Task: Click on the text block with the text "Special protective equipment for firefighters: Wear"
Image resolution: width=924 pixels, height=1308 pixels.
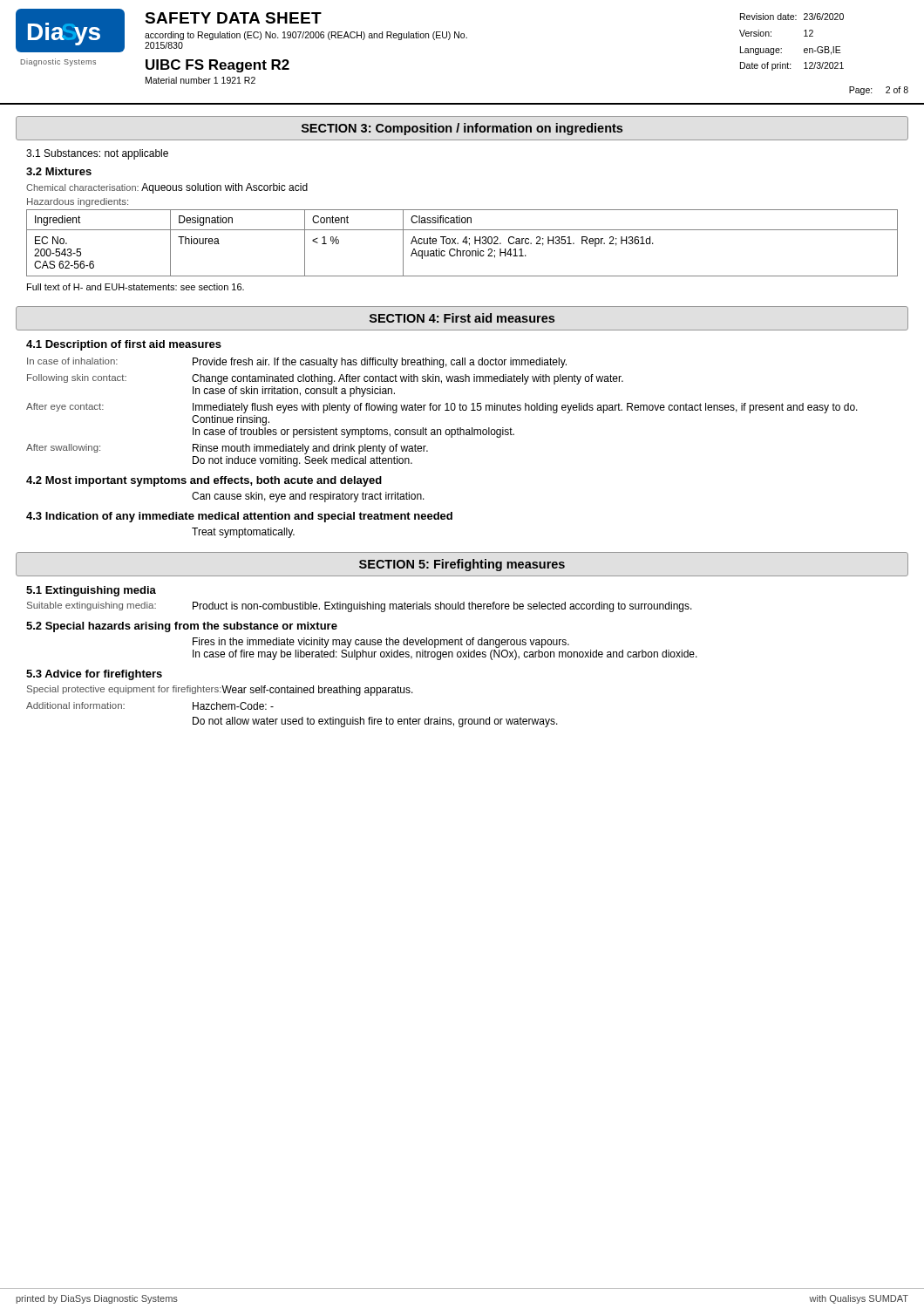Action: (220, 691)
